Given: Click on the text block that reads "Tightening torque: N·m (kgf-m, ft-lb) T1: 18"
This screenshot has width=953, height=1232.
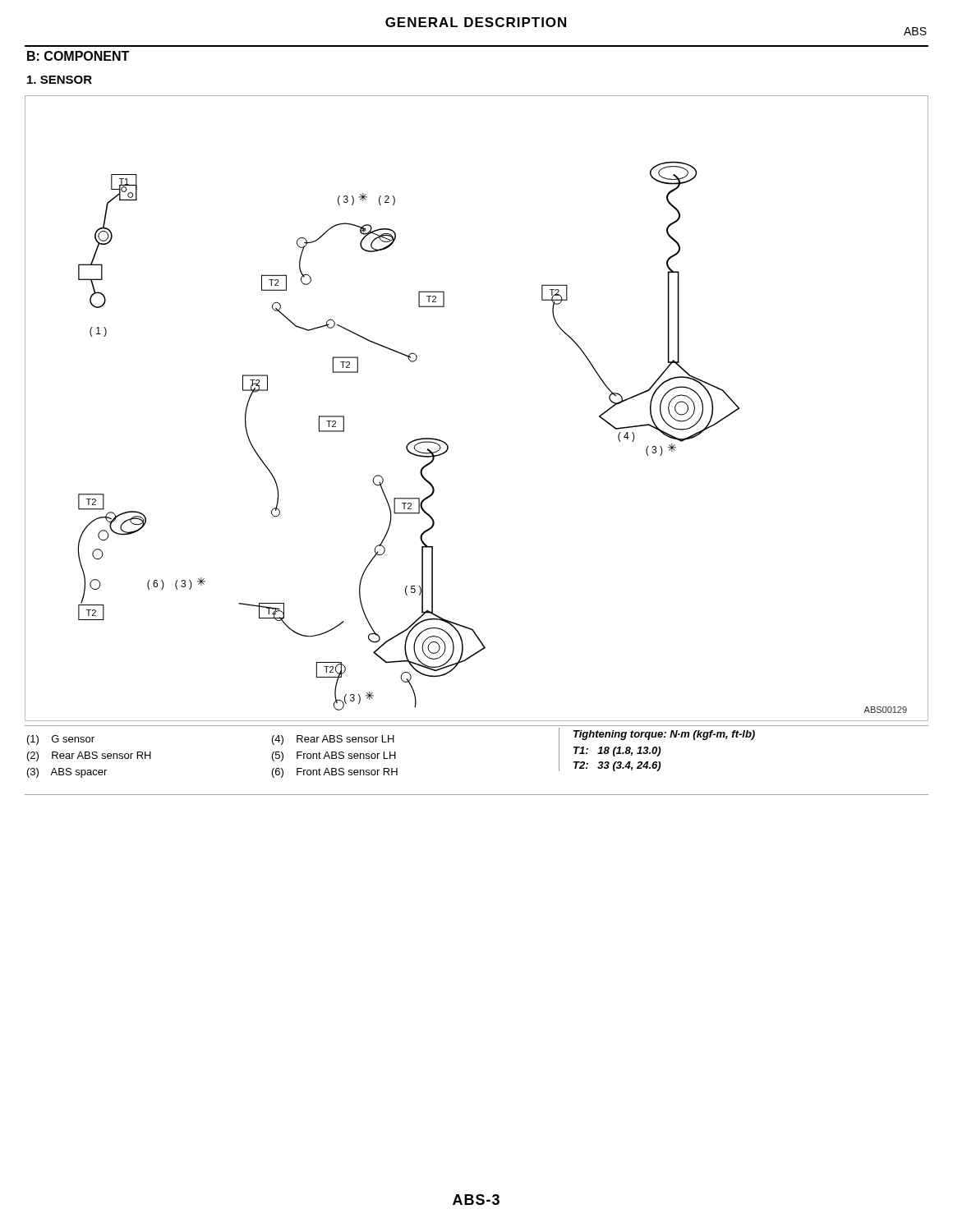Looking at the screenshot, I should point(664,749).
